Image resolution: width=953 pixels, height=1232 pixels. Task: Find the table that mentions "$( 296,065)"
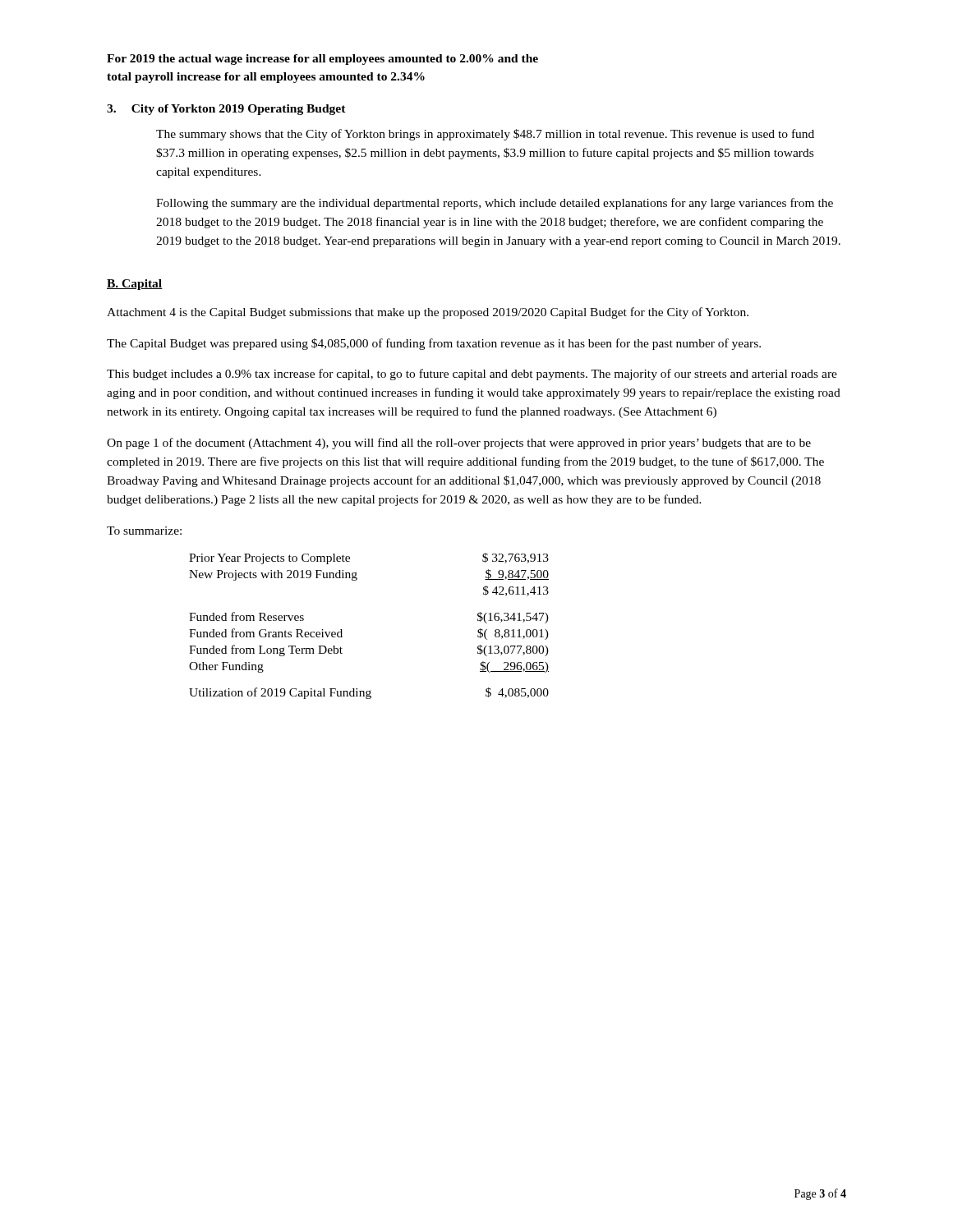pyautogui.click(x=476, y=625)
